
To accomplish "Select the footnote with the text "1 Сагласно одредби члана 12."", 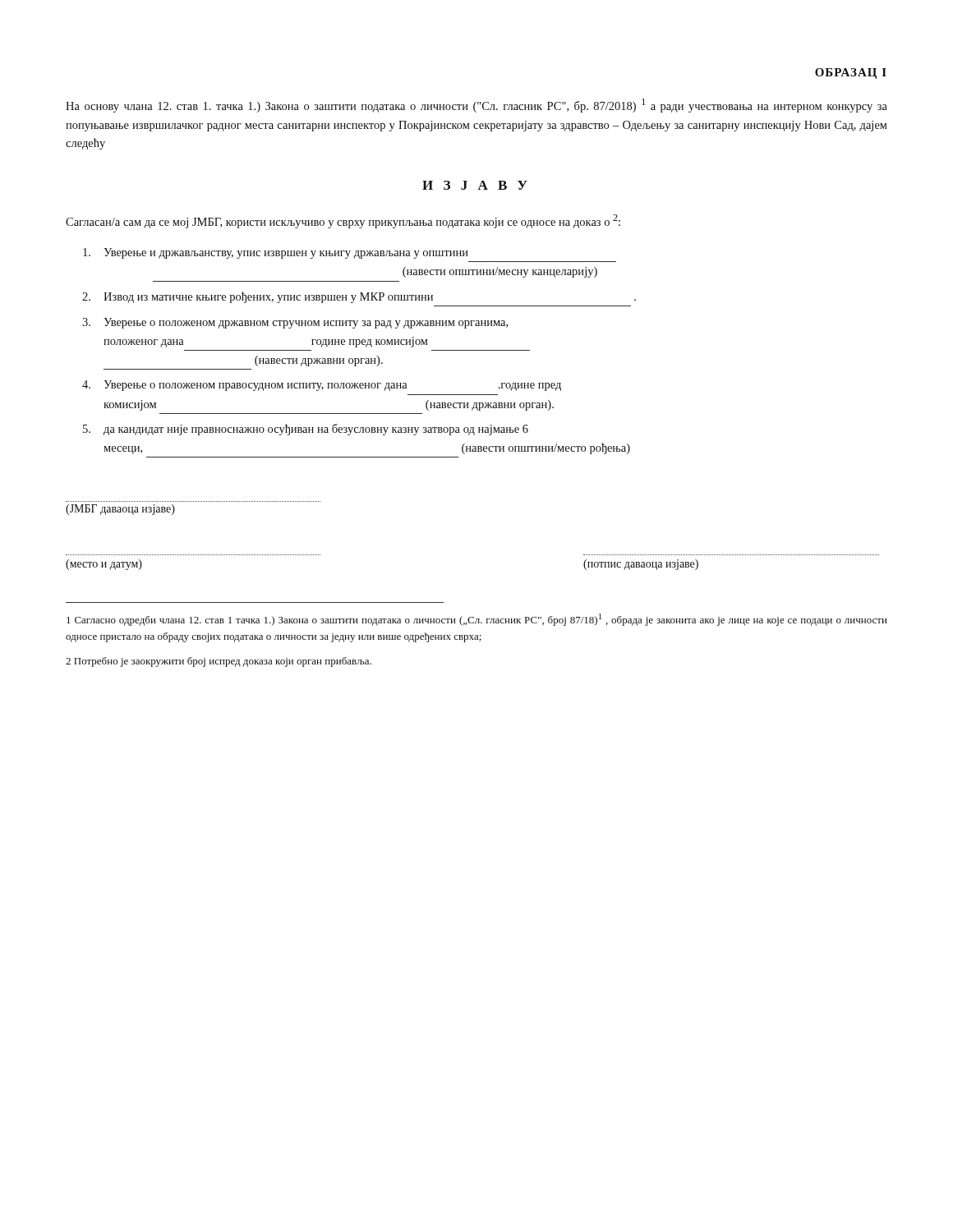I will [x=476, y=627].
